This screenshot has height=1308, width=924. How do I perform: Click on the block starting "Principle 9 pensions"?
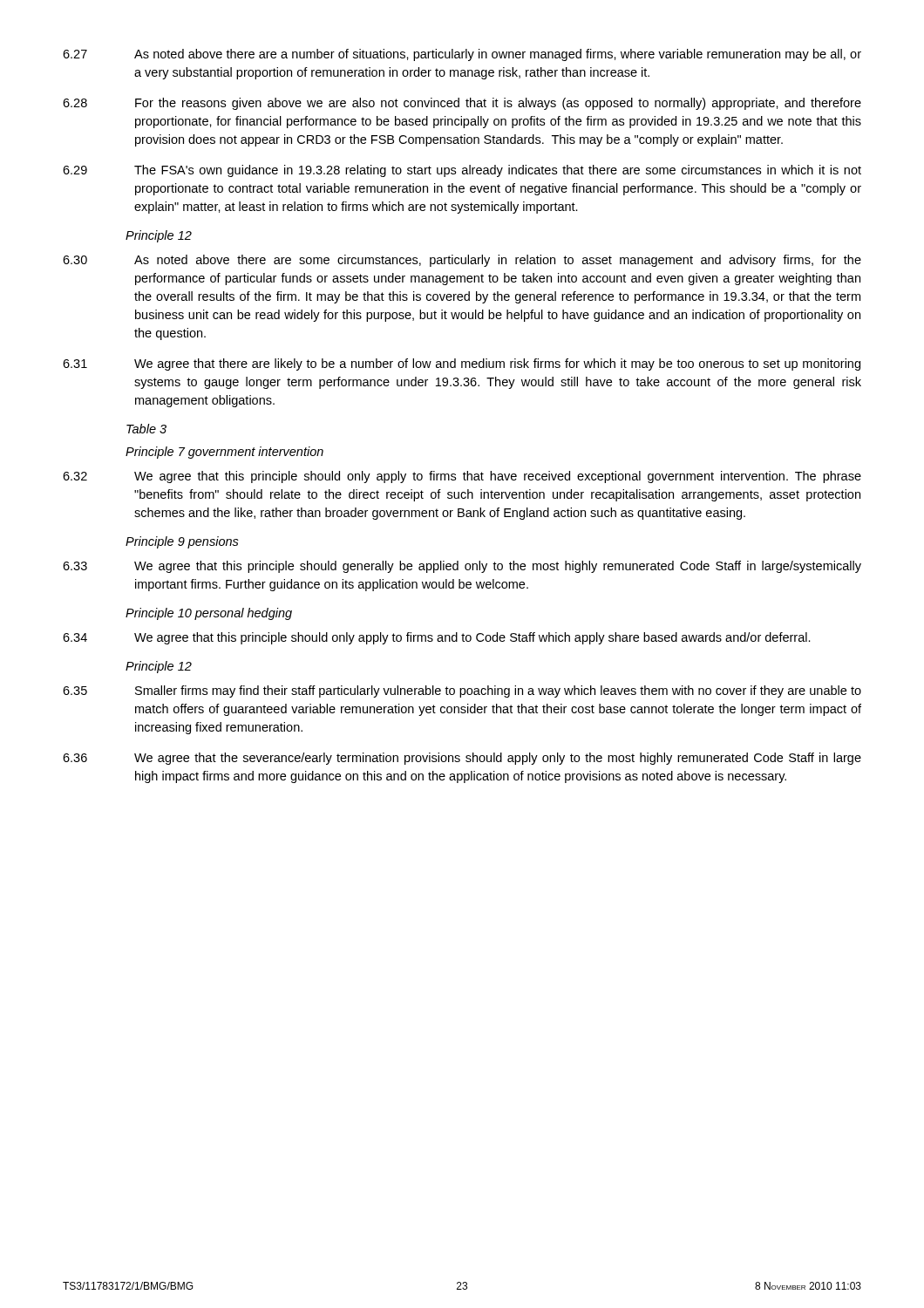tap(182, 542)
